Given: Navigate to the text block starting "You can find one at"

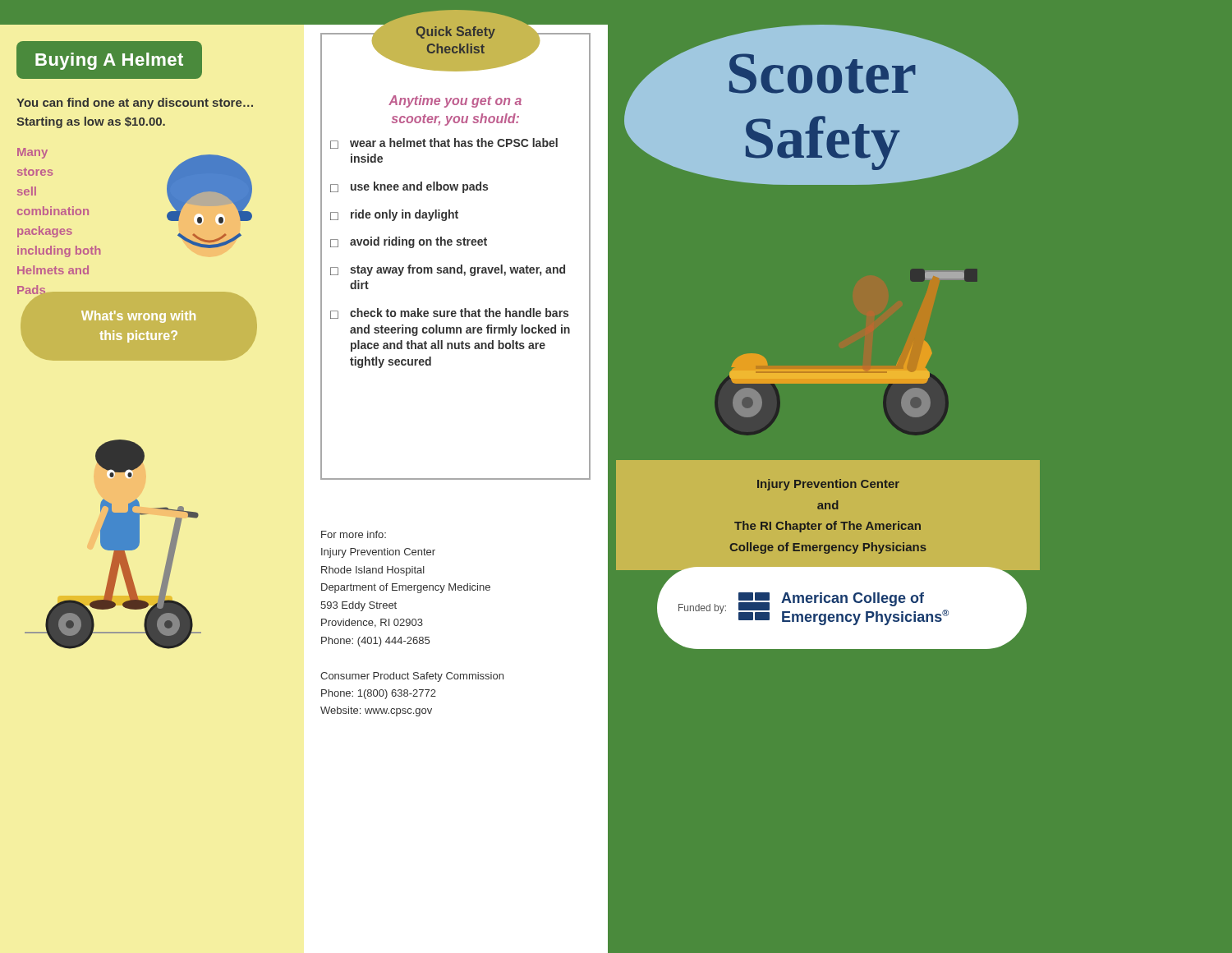Looking at the screenshot, I should pyautogui.click(x=135, y=112).
